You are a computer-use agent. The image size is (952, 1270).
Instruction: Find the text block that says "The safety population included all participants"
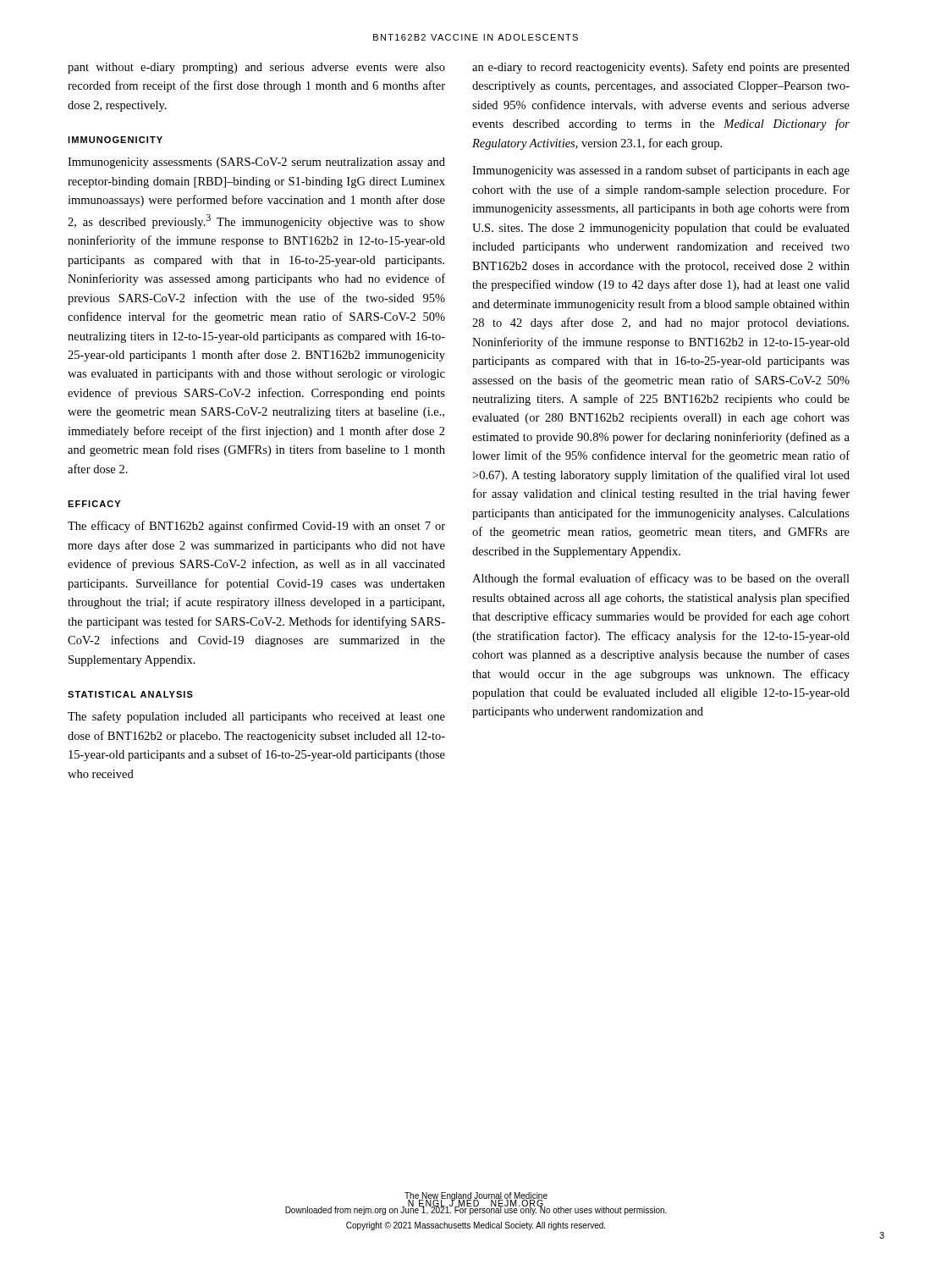click(256, 745)
